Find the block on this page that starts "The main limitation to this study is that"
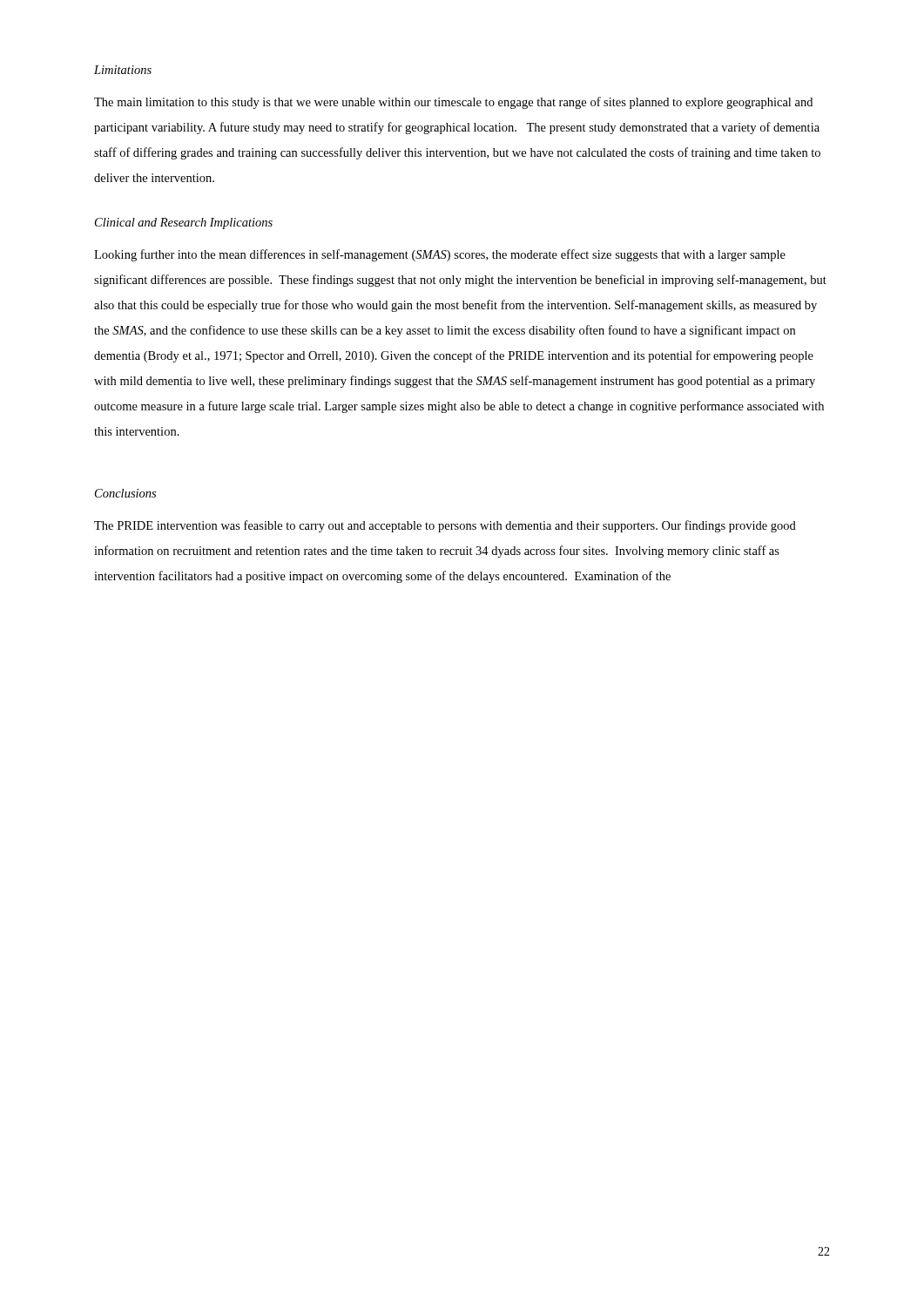Screen dimensions: 1307x924 pyautogui.click(x=457, y=140)
